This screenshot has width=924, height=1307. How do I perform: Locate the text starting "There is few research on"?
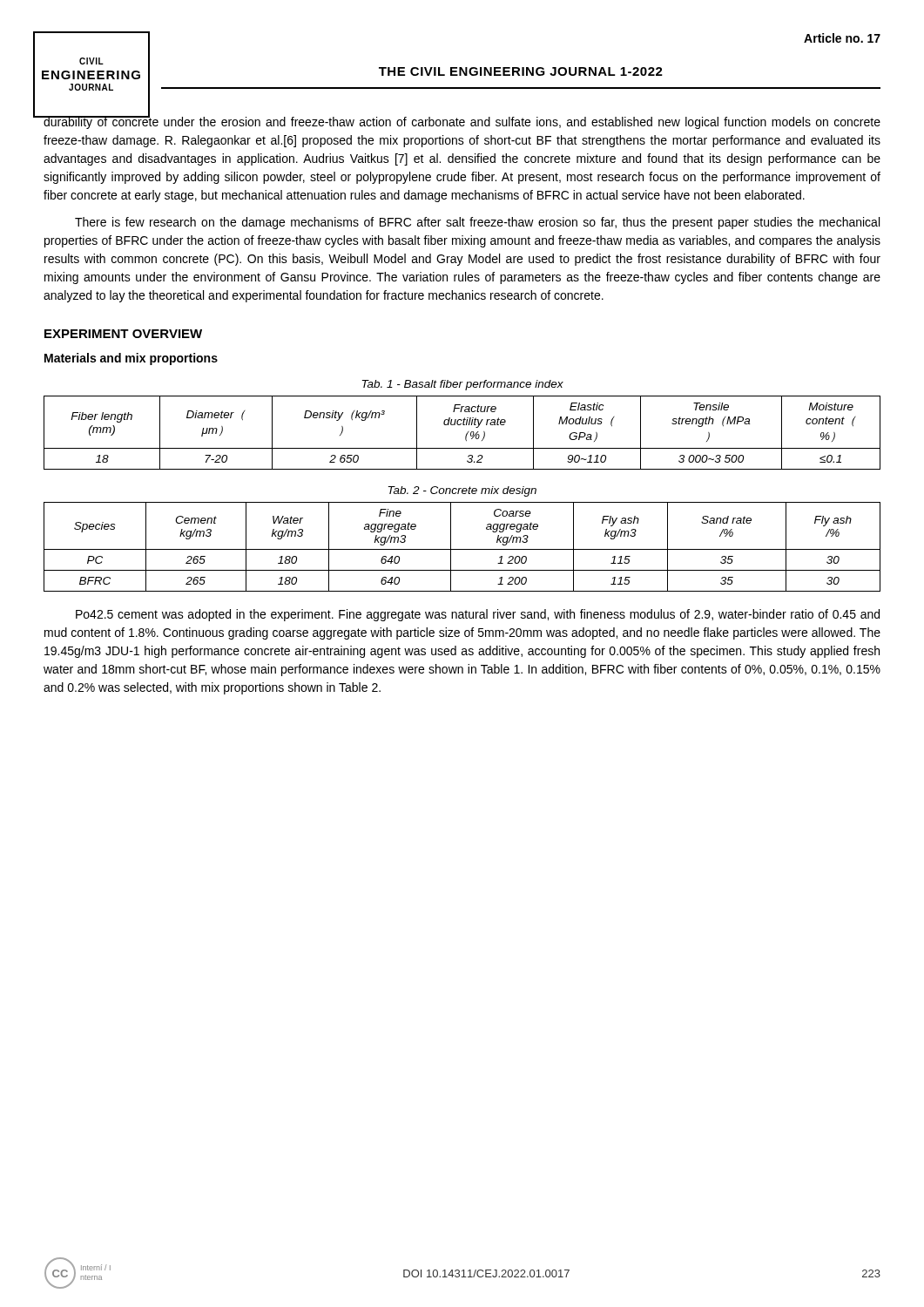point(462,259)
